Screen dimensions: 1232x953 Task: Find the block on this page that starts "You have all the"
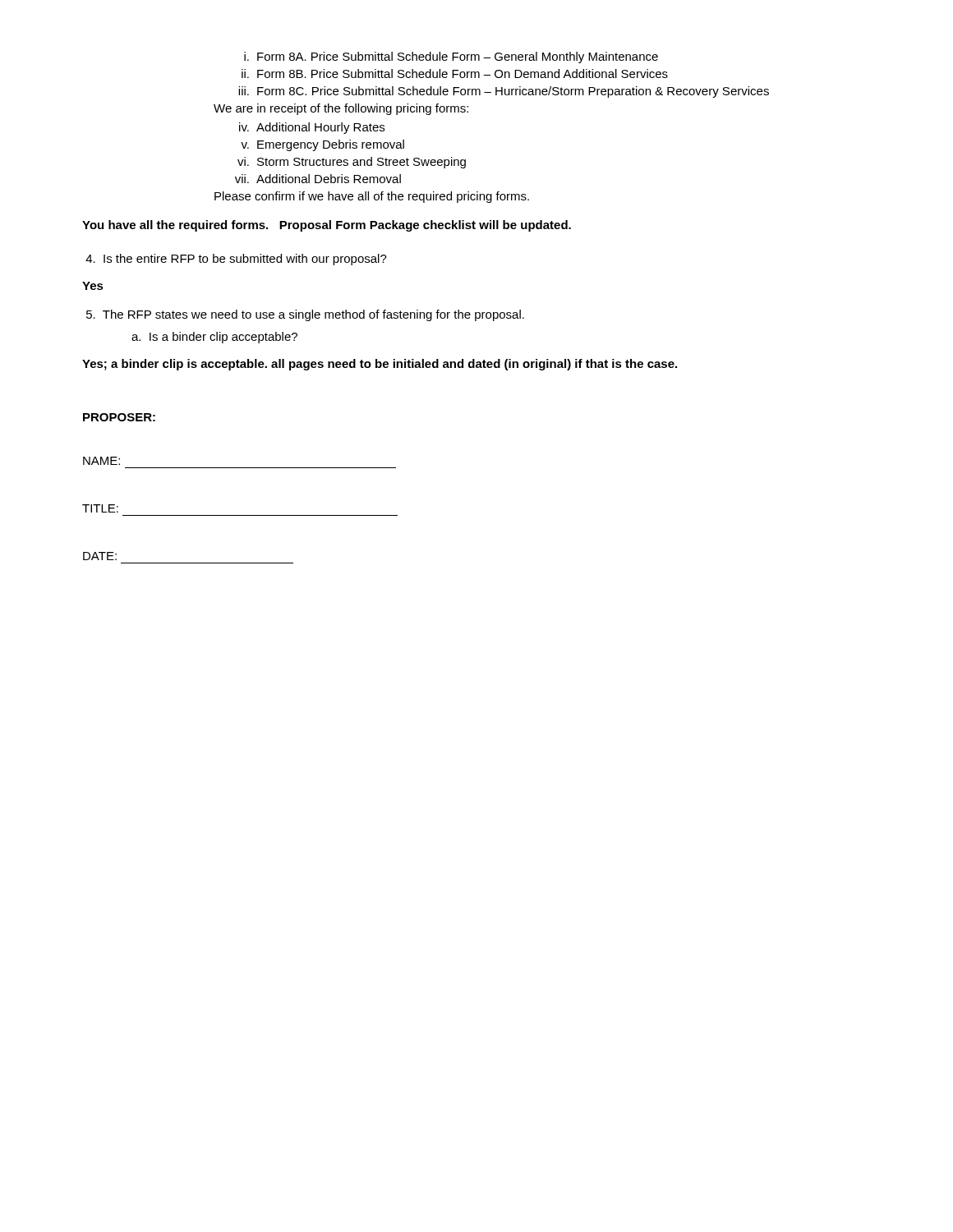(327, 225)
